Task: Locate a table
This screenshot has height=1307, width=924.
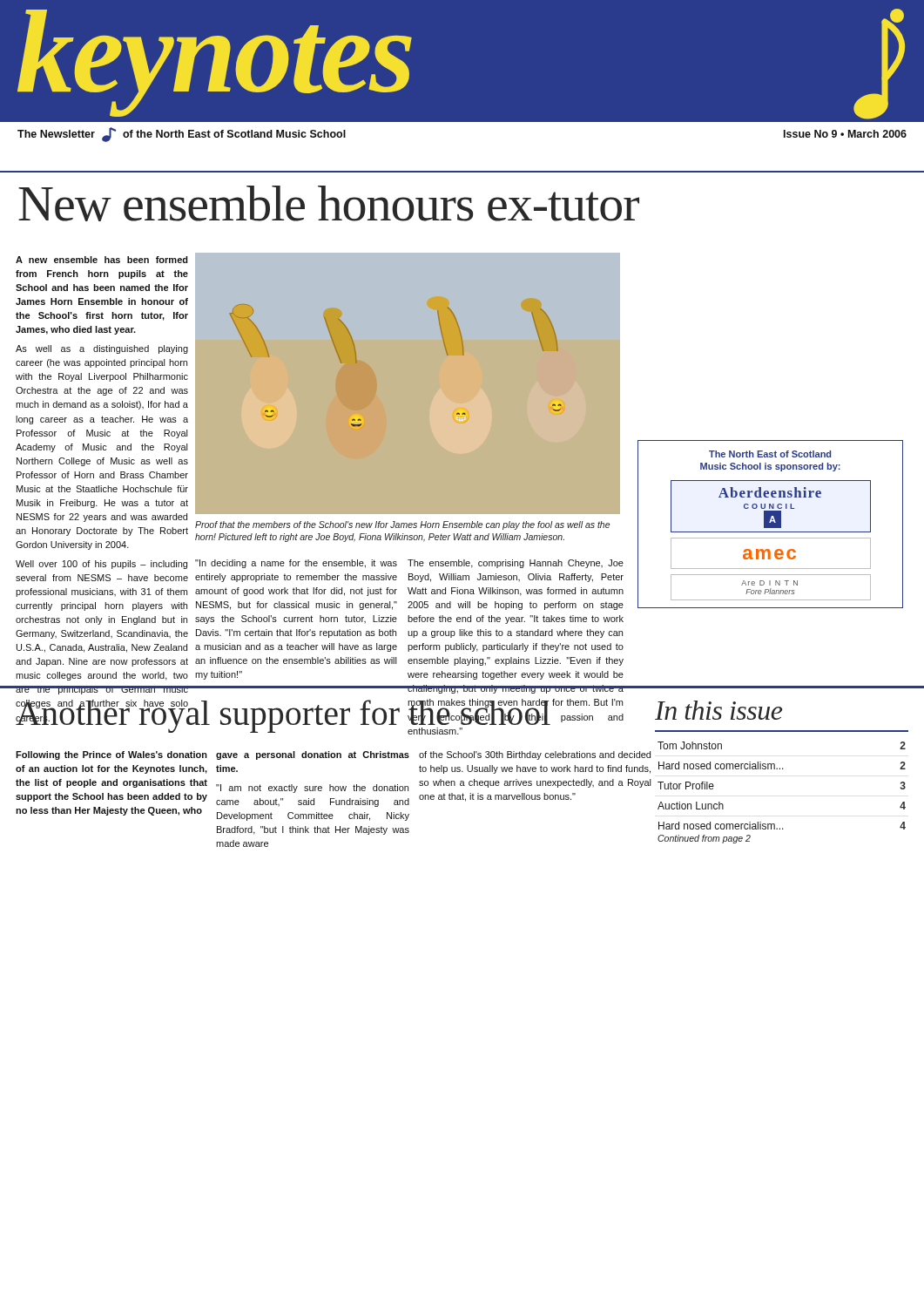Action: click(782, 792)
